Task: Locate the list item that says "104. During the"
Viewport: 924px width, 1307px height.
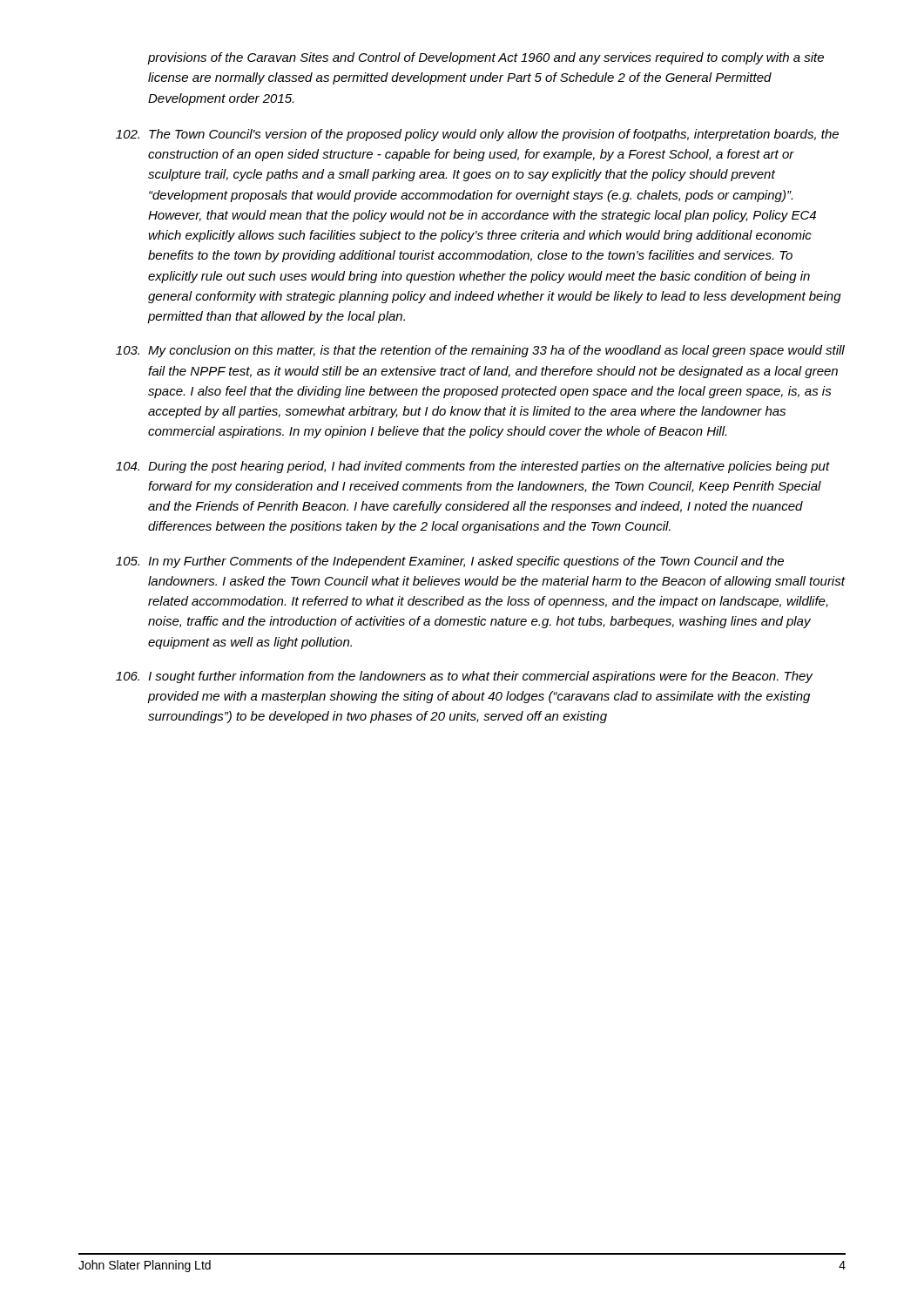Action: tap(462, 496)
